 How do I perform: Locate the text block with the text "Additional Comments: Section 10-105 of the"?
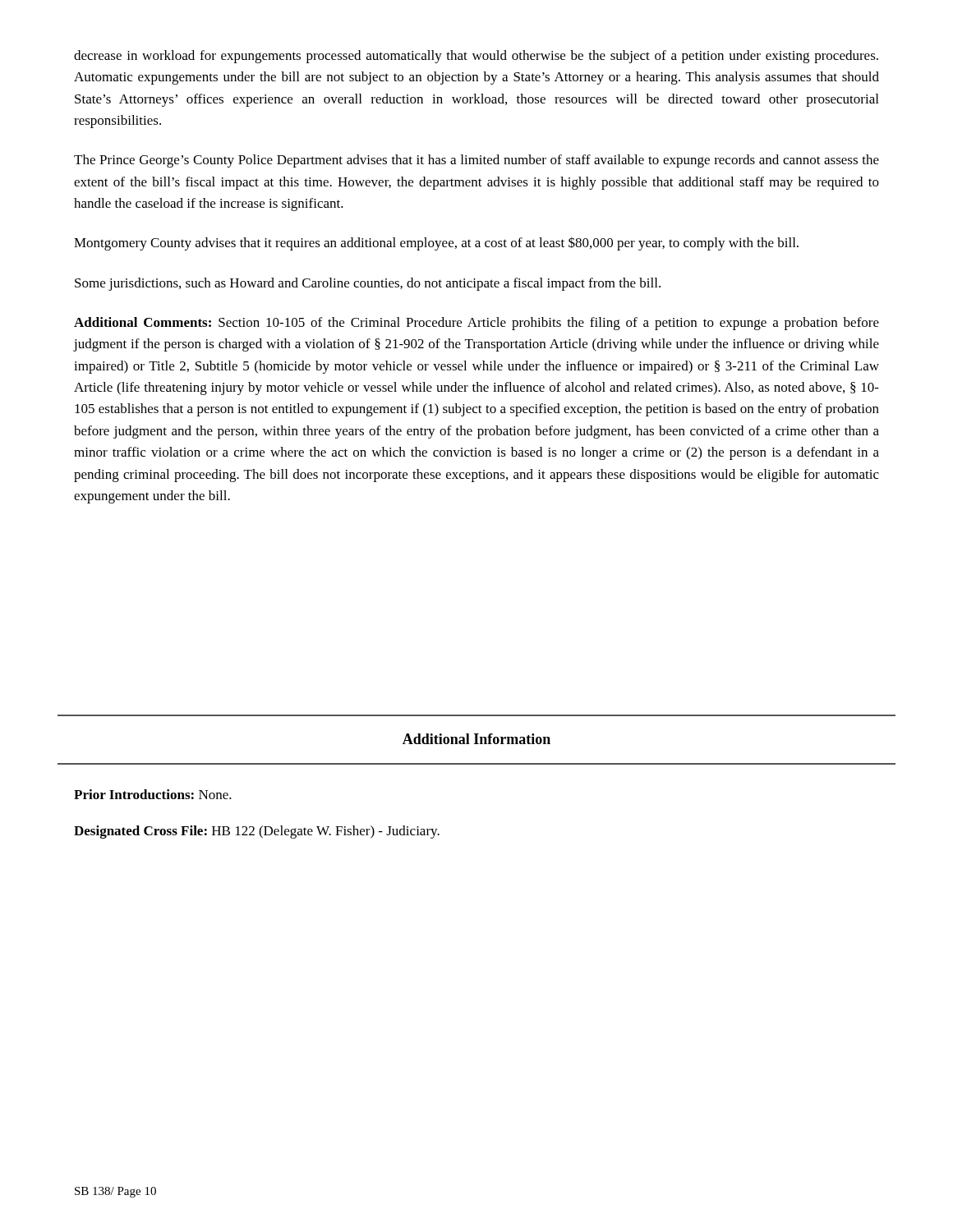point(476,409)
